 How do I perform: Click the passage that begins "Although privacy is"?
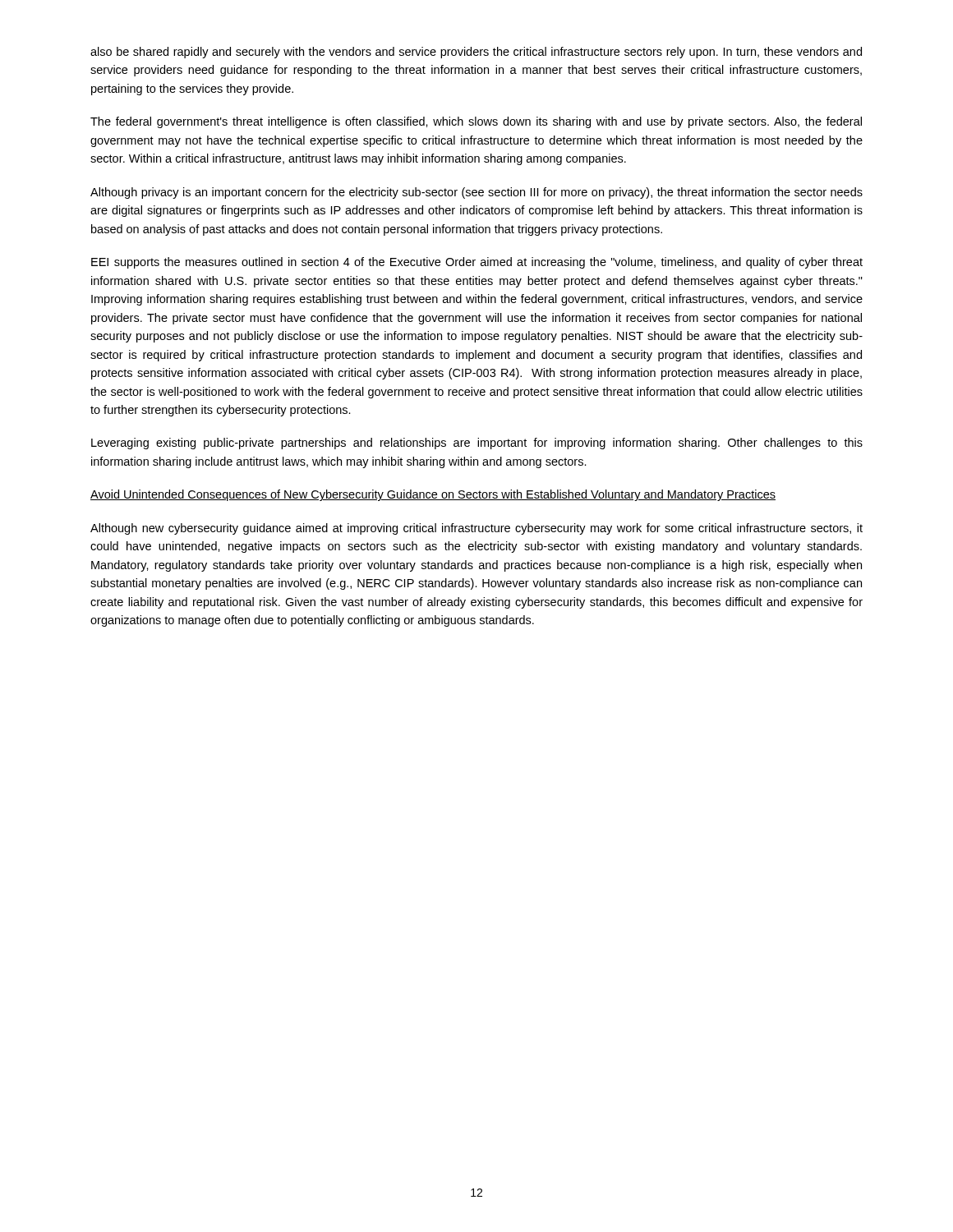(476, 210)
